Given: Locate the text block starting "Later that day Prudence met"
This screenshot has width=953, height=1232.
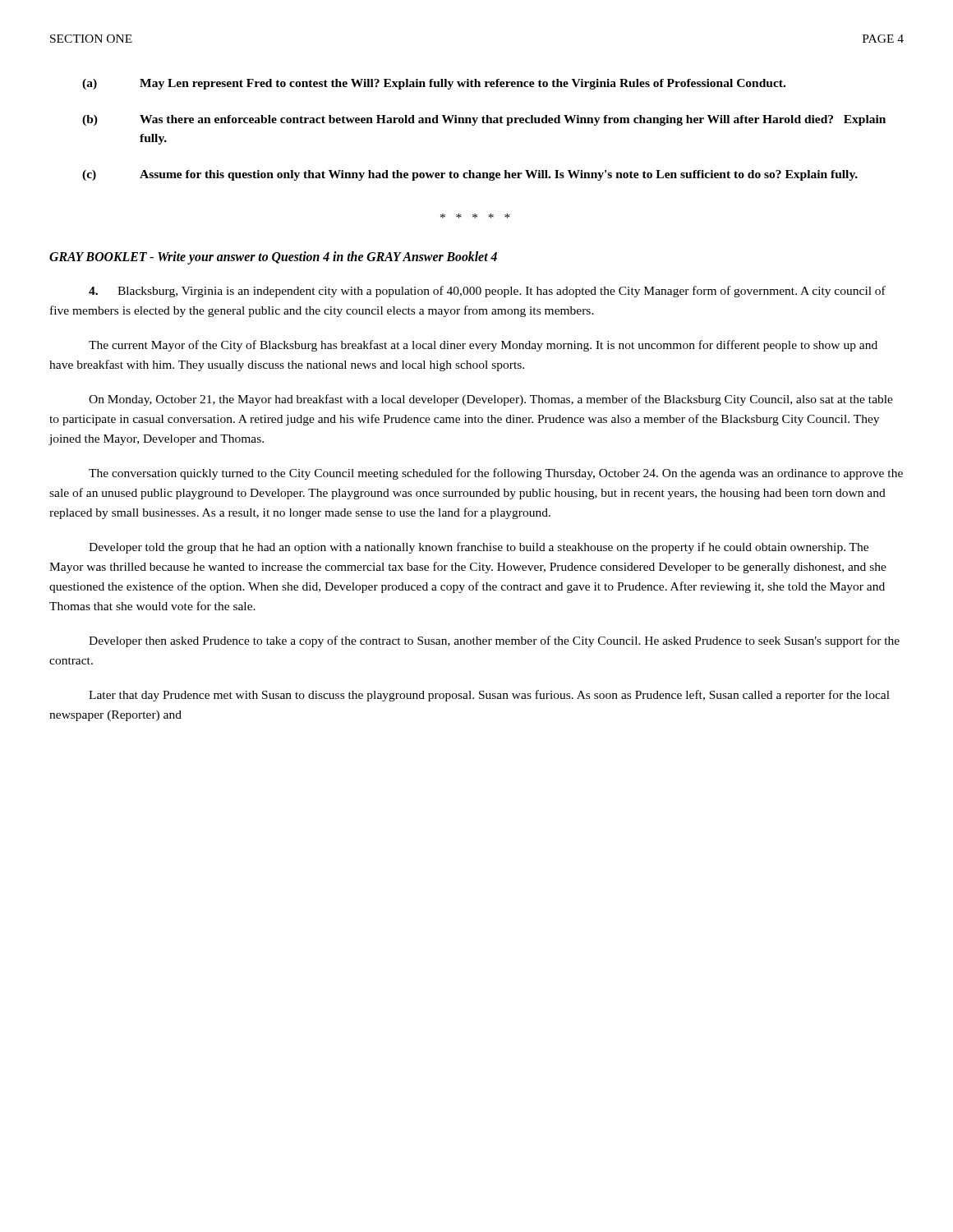Looking at the screenshot, I should click(469, 705).
